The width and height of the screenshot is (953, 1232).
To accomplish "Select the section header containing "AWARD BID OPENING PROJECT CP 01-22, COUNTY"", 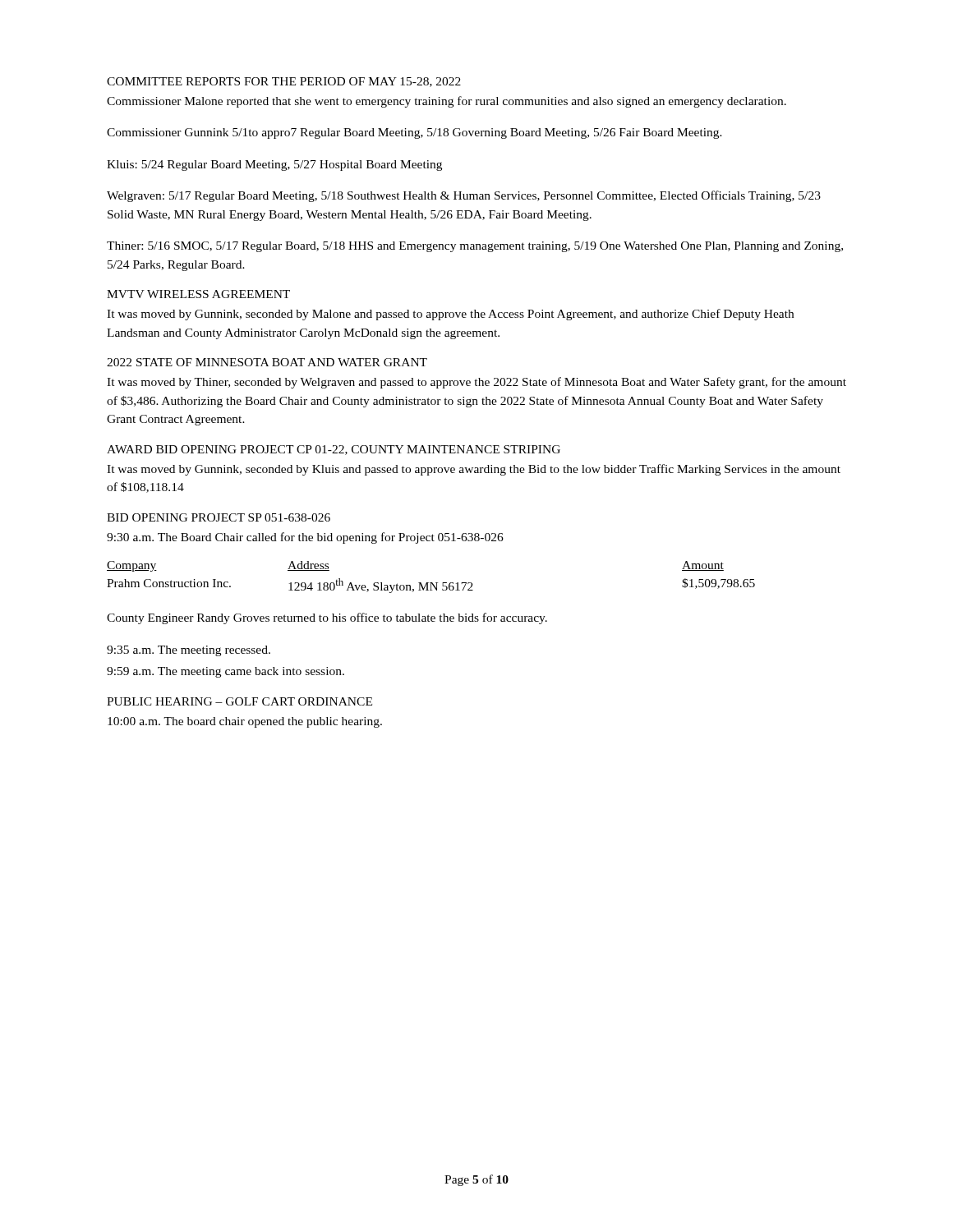I will point(334,449).
